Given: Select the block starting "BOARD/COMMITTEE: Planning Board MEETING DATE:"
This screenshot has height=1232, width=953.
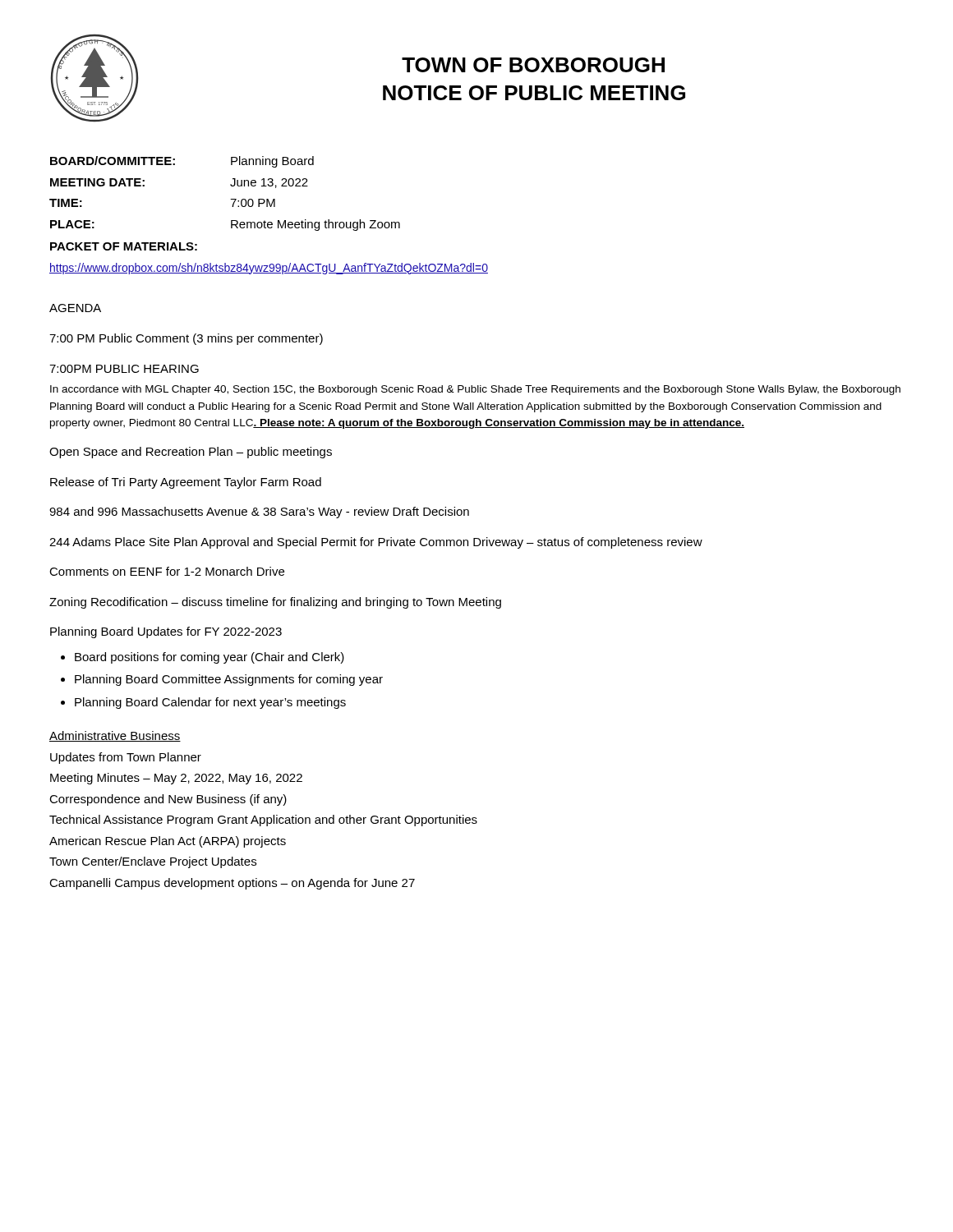Looking at the screenshot, I should 107,161.
